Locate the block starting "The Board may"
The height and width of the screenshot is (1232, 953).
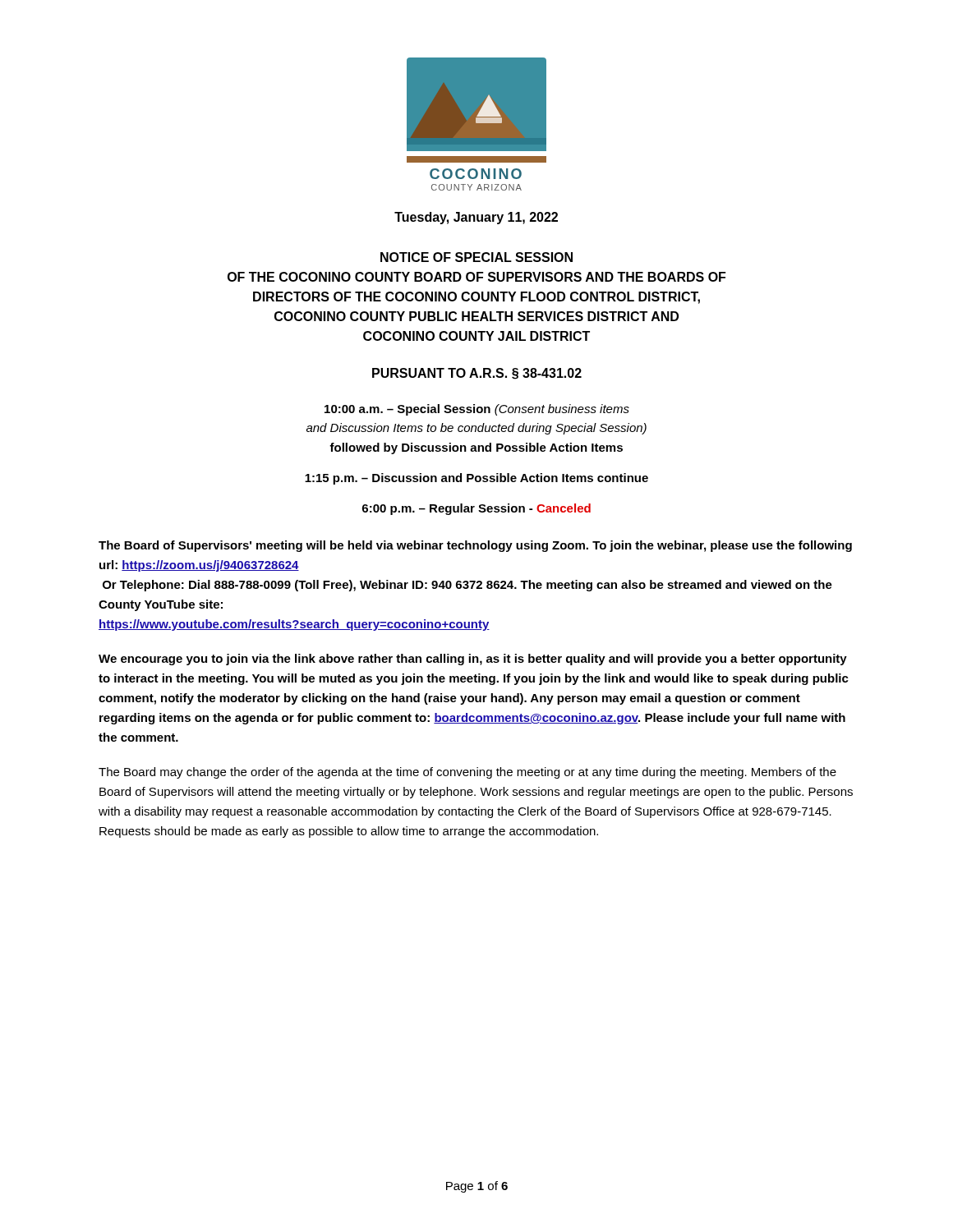point(476,801)
